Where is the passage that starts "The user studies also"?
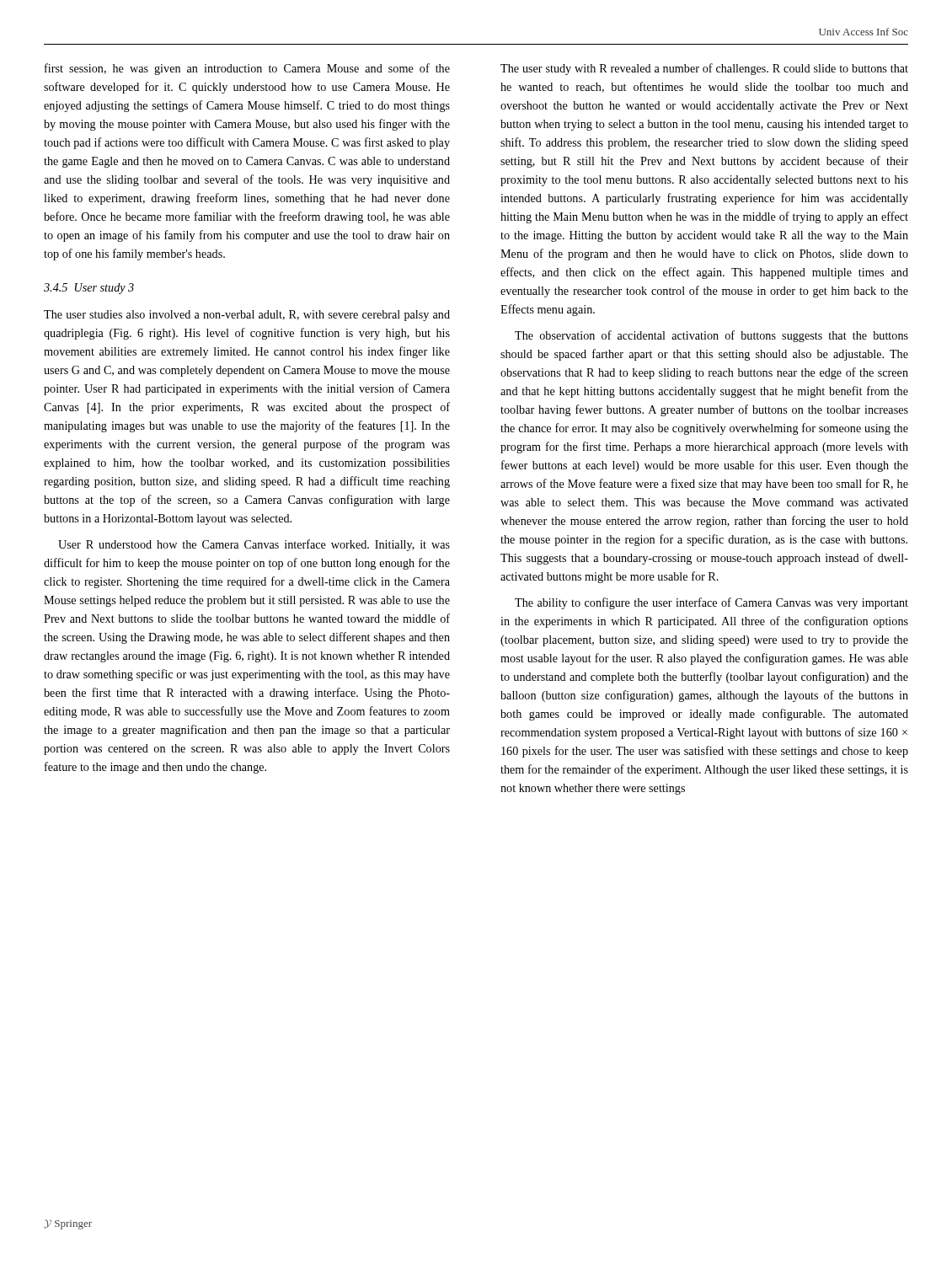 [247, 541]
